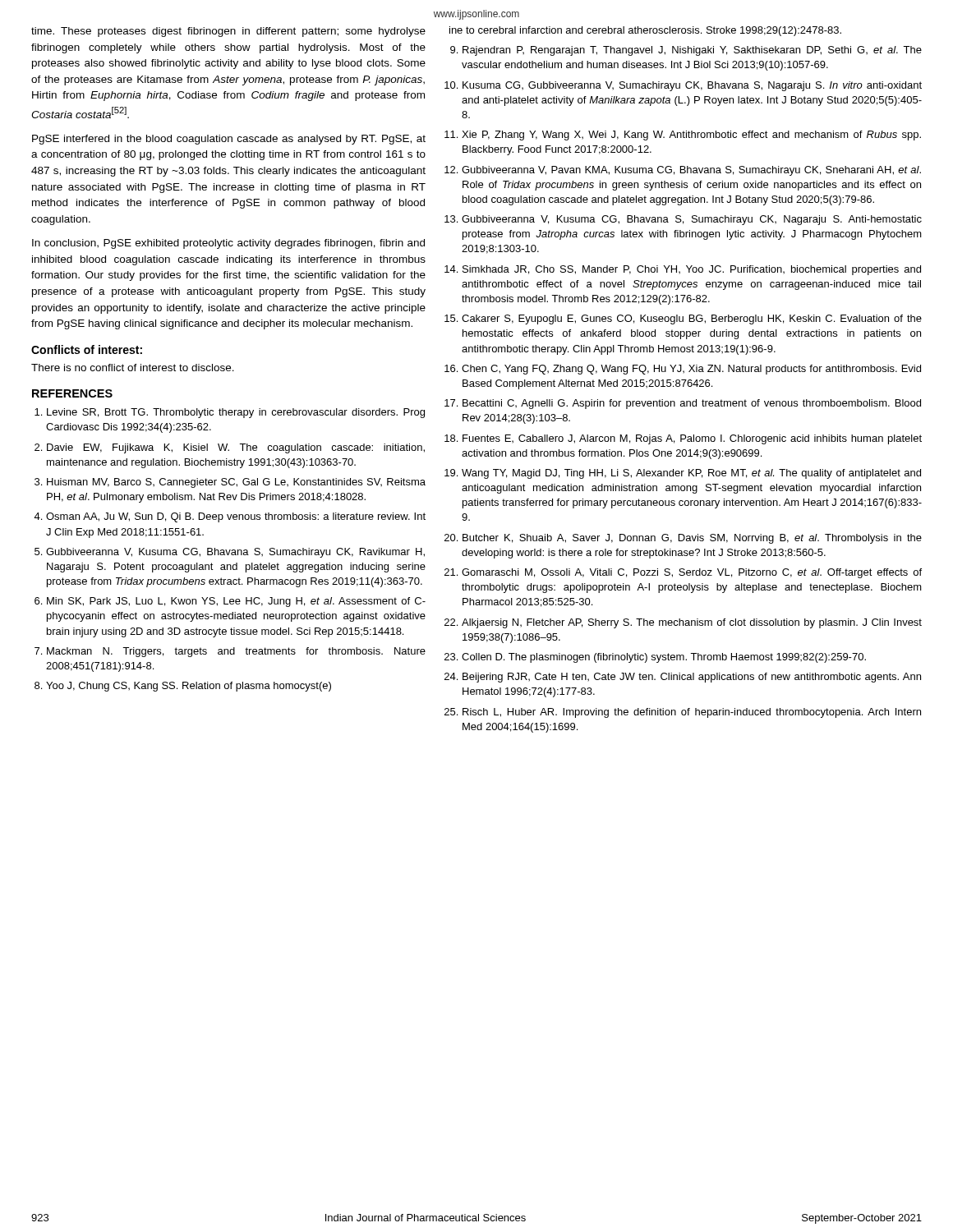Find "Conflicts of interest:" on this page

coord(87,350)
